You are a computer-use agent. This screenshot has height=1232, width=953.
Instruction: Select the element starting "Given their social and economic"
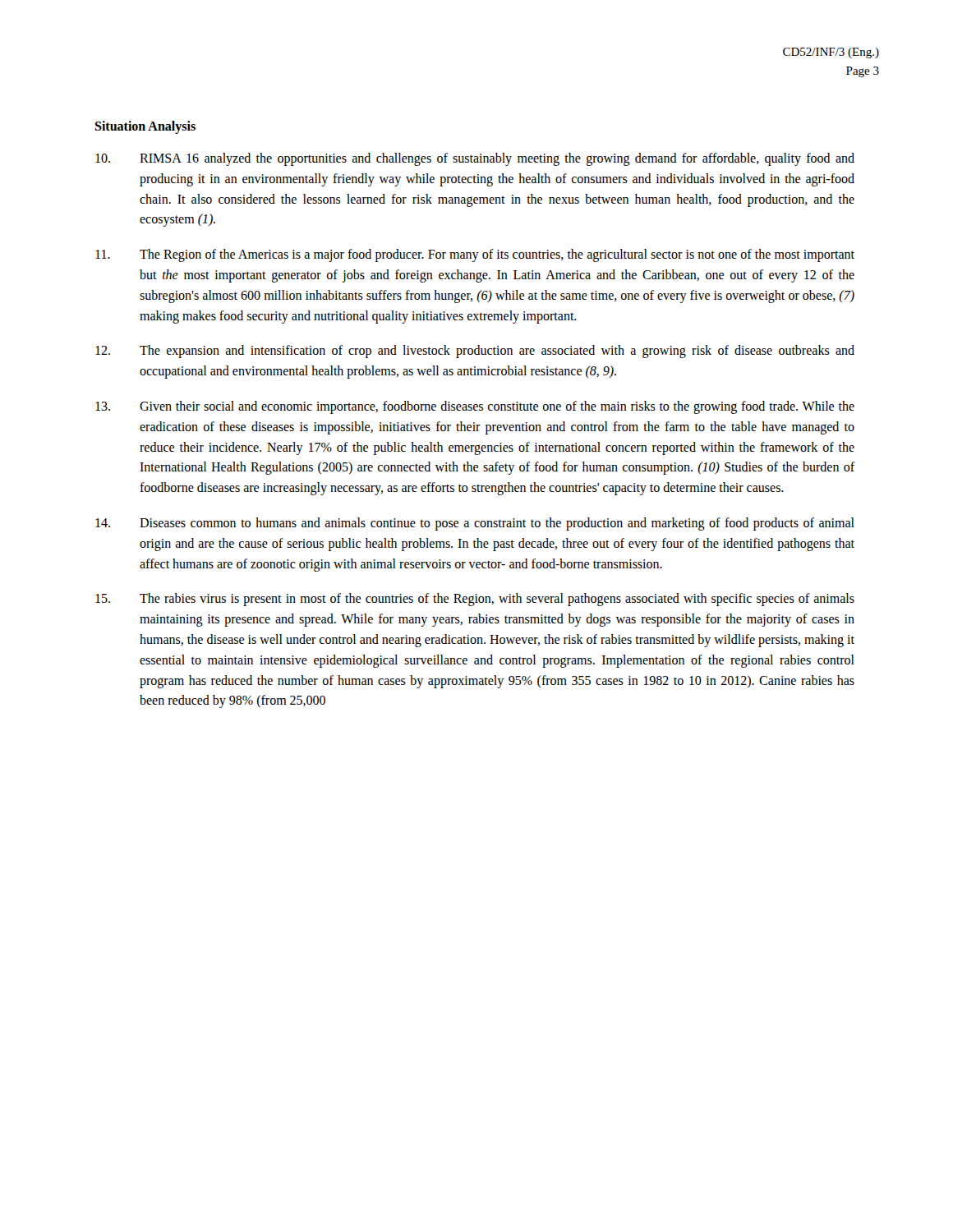(474, 448)
